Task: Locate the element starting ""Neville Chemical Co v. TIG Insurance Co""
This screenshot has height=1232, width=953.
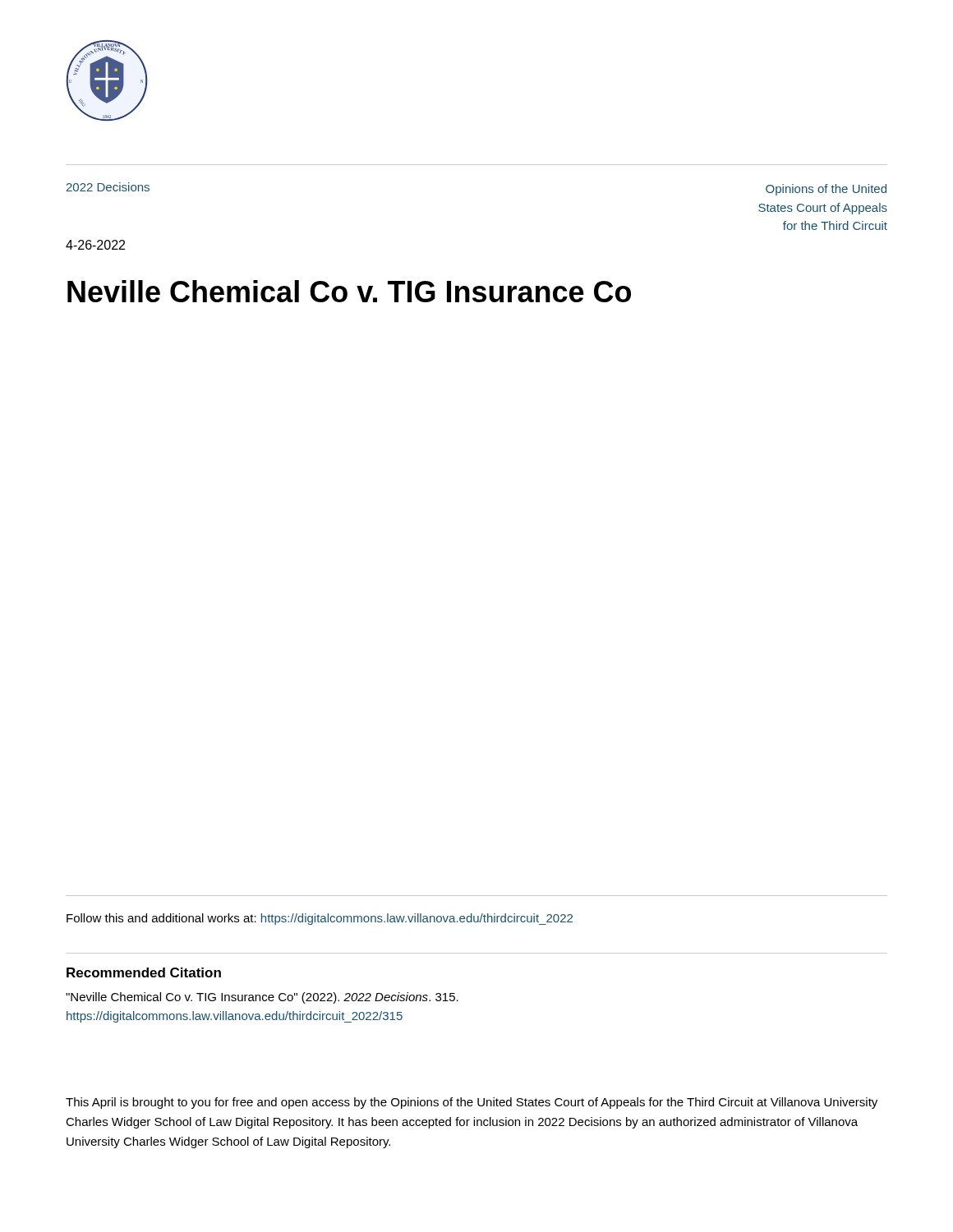Action: pyautogui.click(x=262, y=1006)
